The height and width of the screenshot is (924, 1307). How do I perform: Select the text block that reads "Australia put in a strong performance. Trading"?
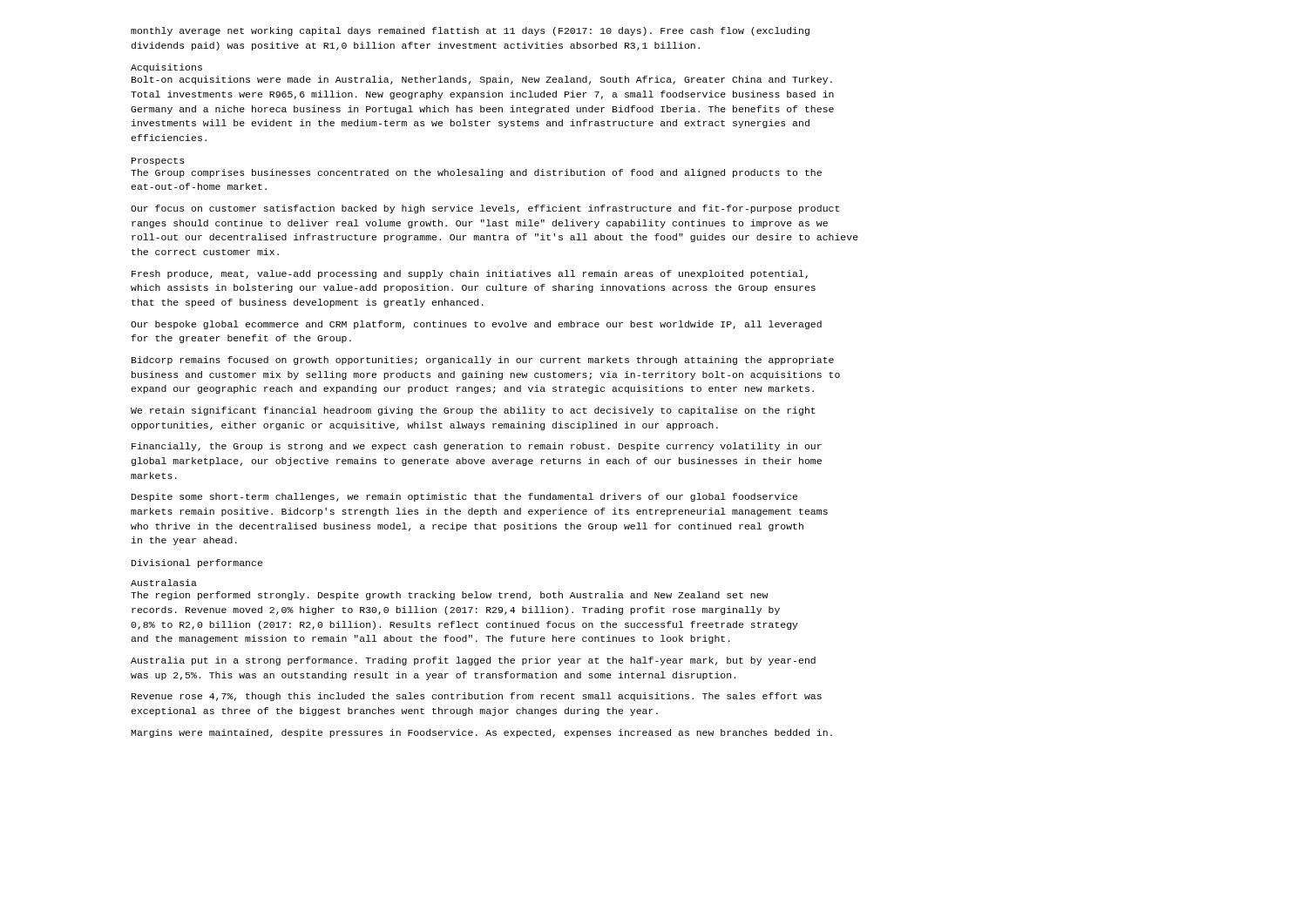473,668
